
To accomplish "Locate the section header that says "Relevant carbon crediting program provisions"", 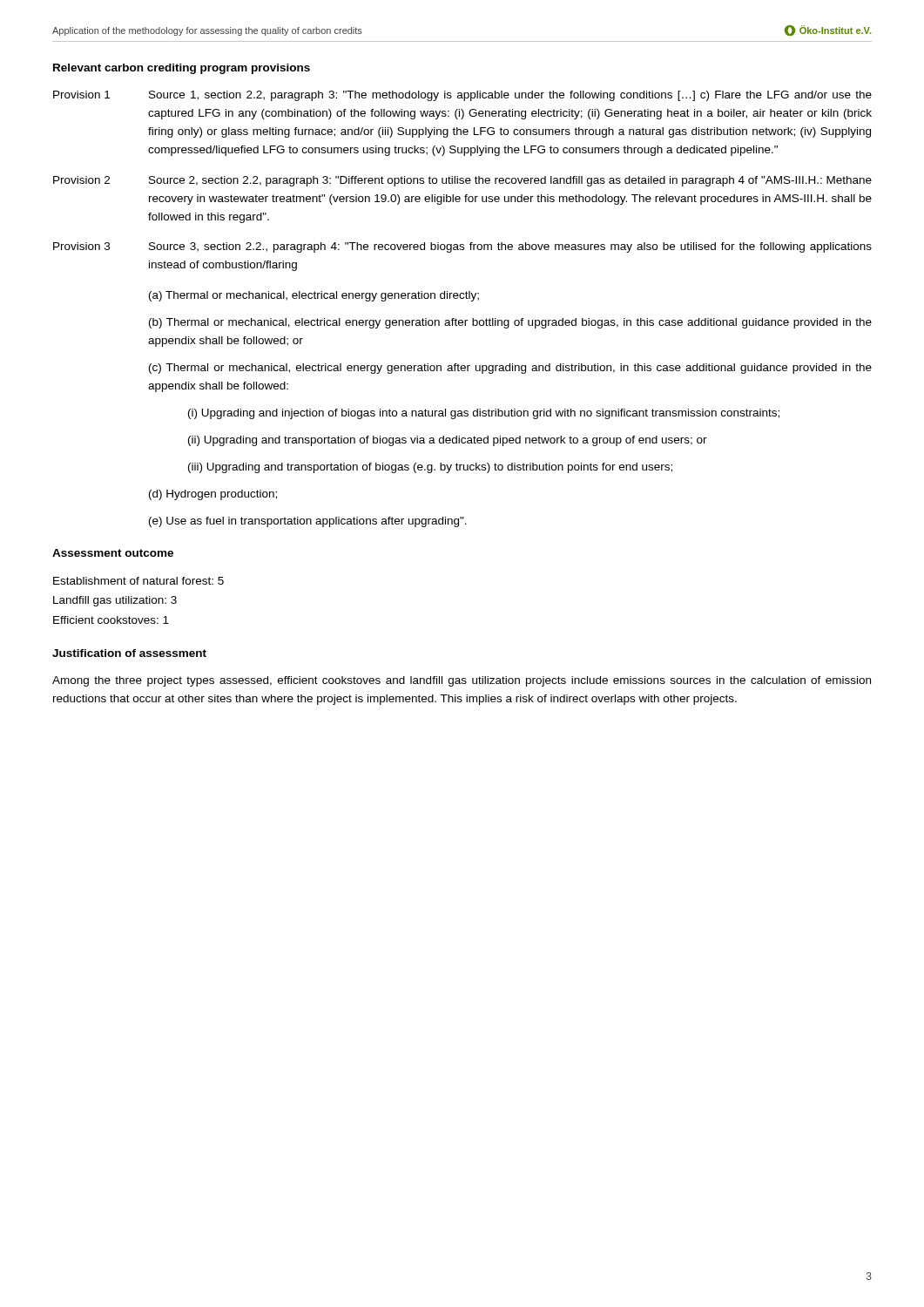I will coord(181,68).
